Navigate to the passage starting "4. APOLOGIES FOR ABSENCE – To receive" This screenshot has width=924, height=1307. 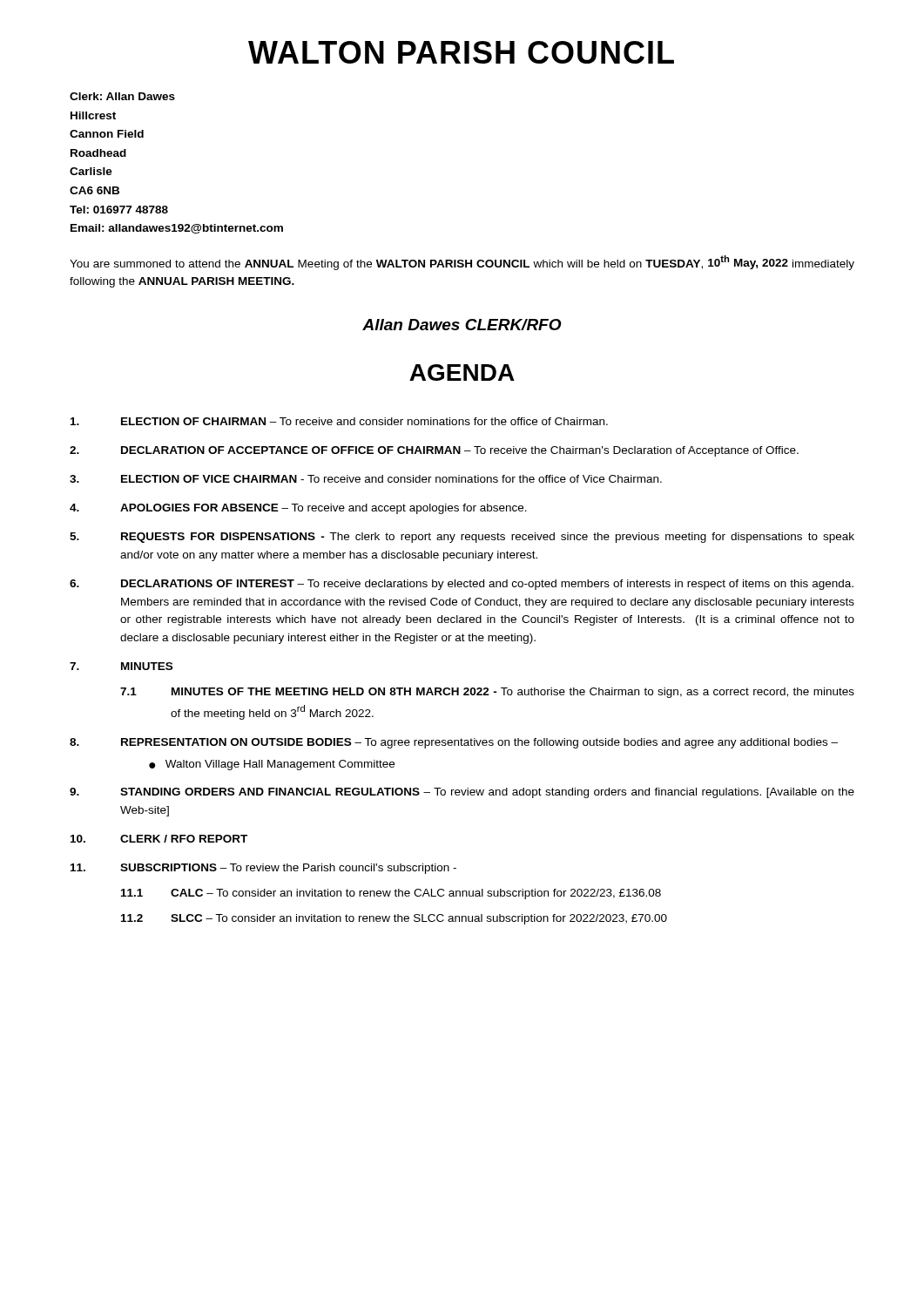point(462,508)
